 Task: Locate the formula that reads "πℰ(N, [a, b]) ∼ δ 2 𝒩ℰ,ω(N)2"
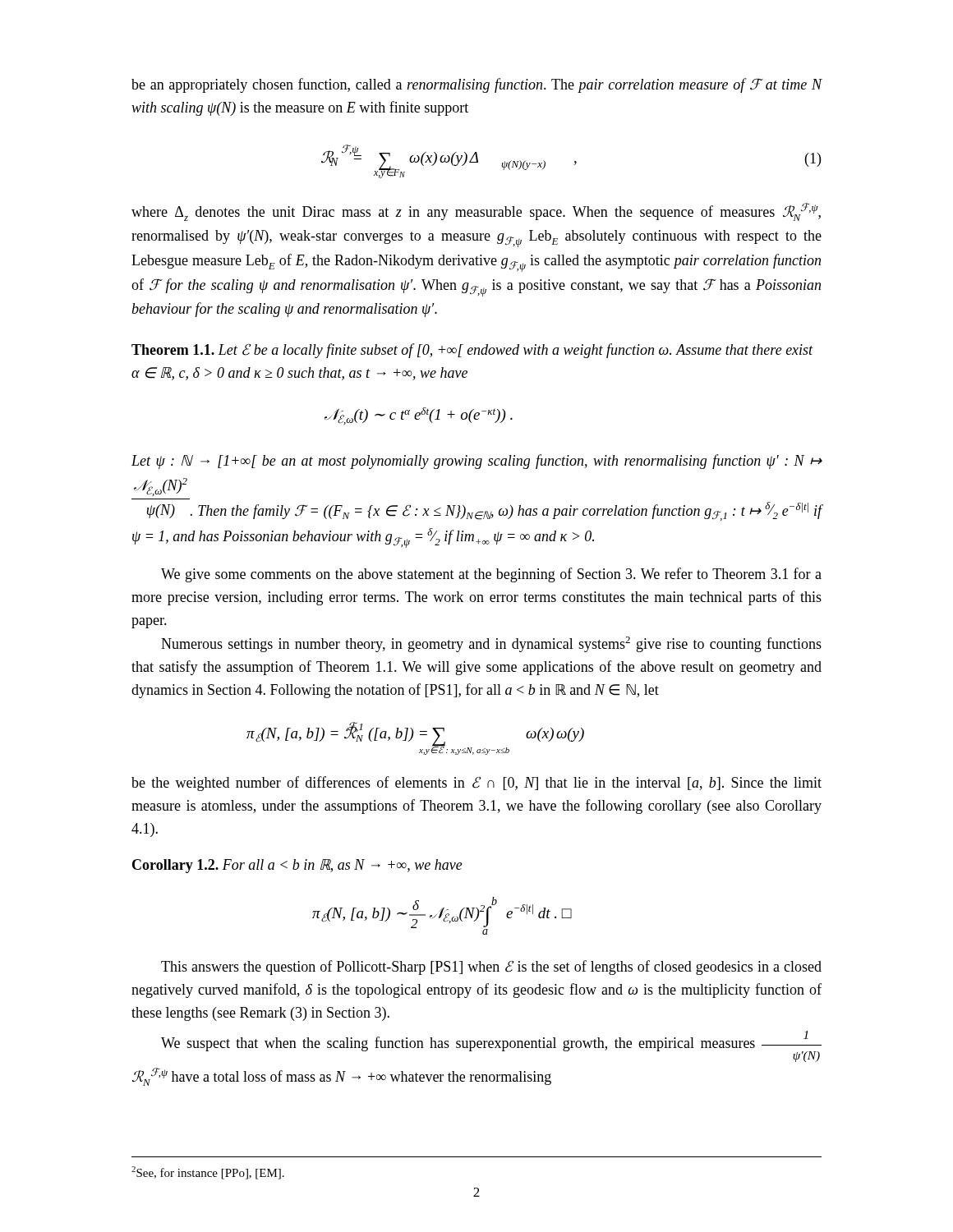476,916
